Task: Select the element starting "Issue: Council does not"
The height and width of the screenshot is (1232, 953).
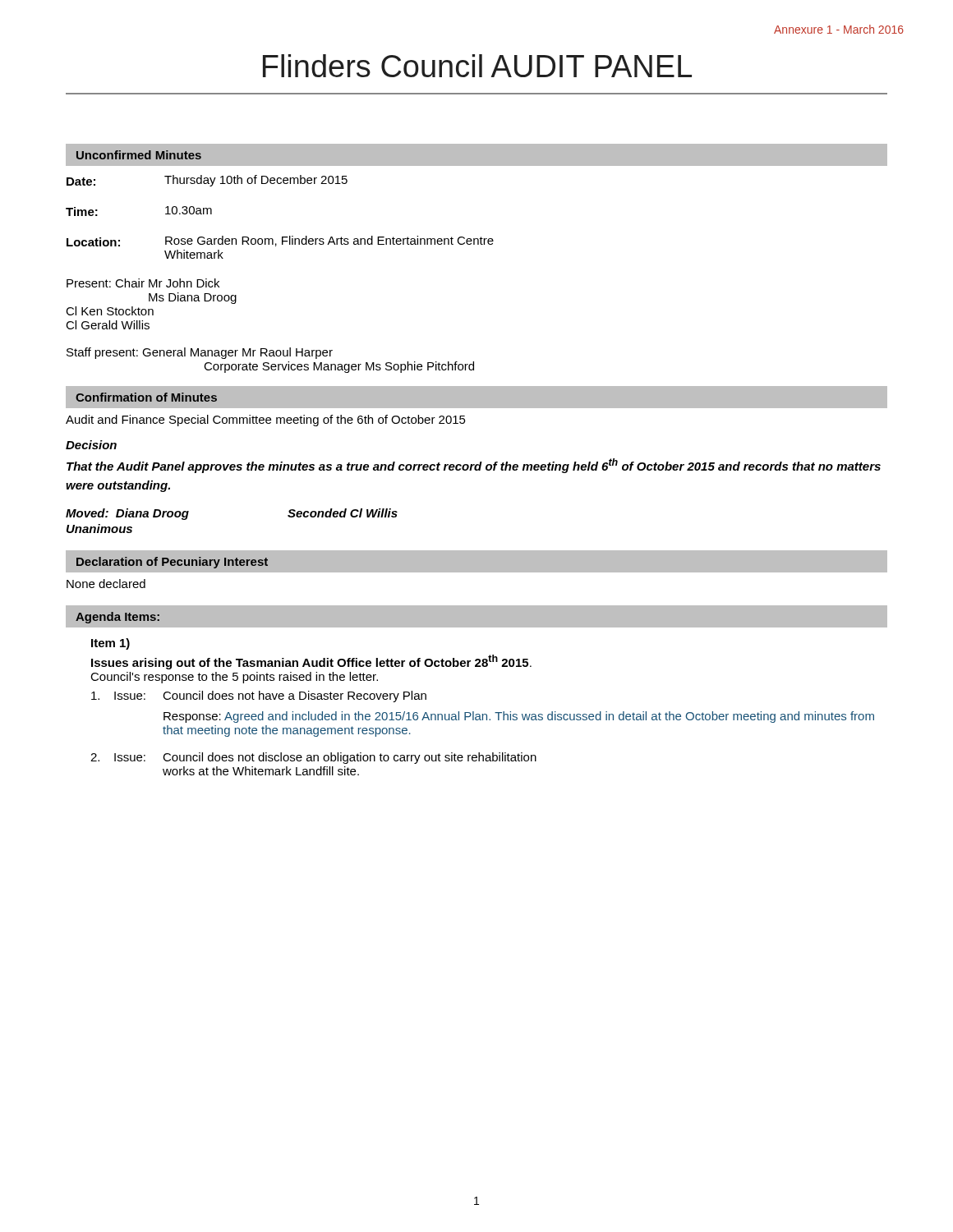Action: 259,696
